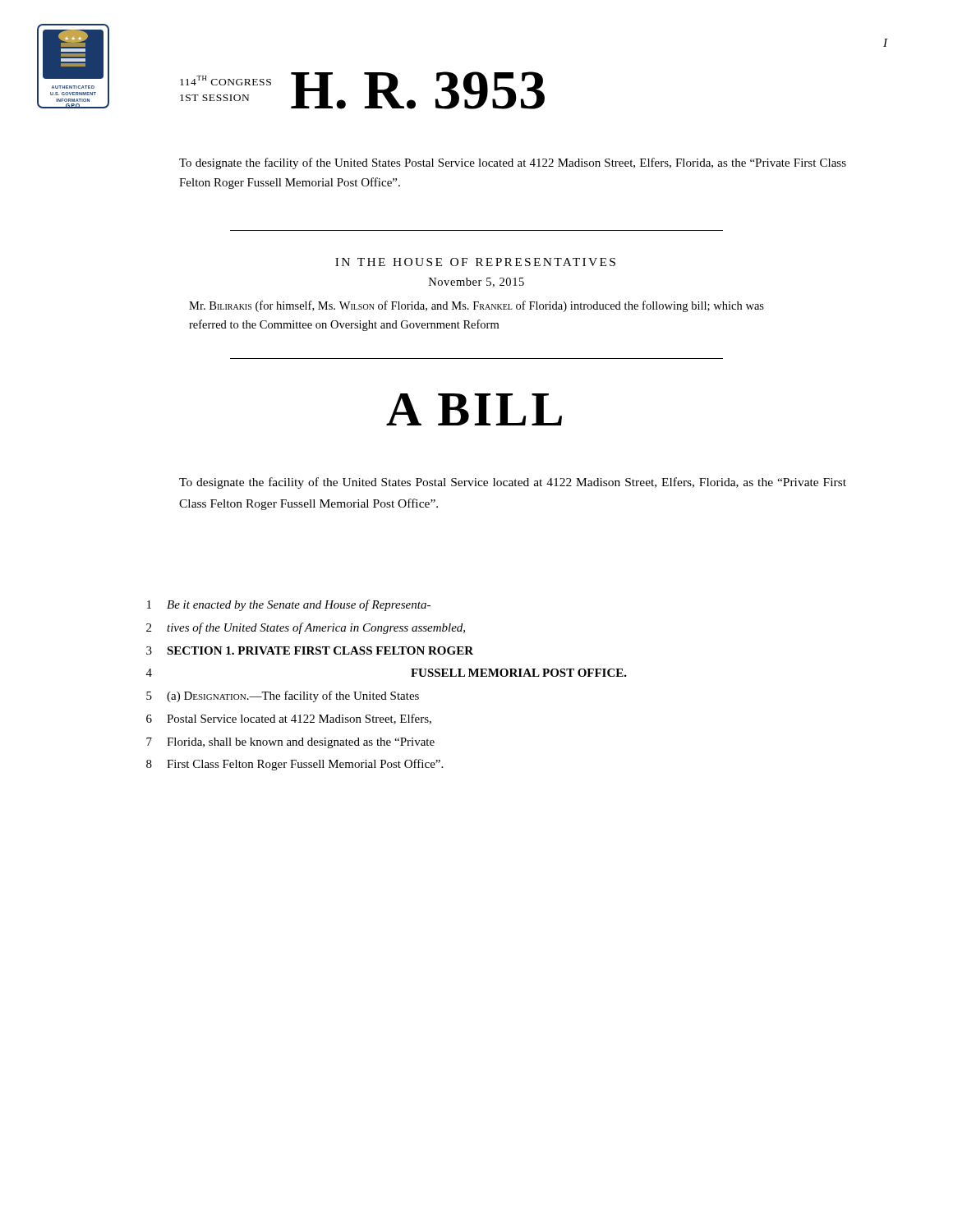Locate the block of text that opens with "Mr. Bilirakis (for himself,"

click(x=476, y=315)
